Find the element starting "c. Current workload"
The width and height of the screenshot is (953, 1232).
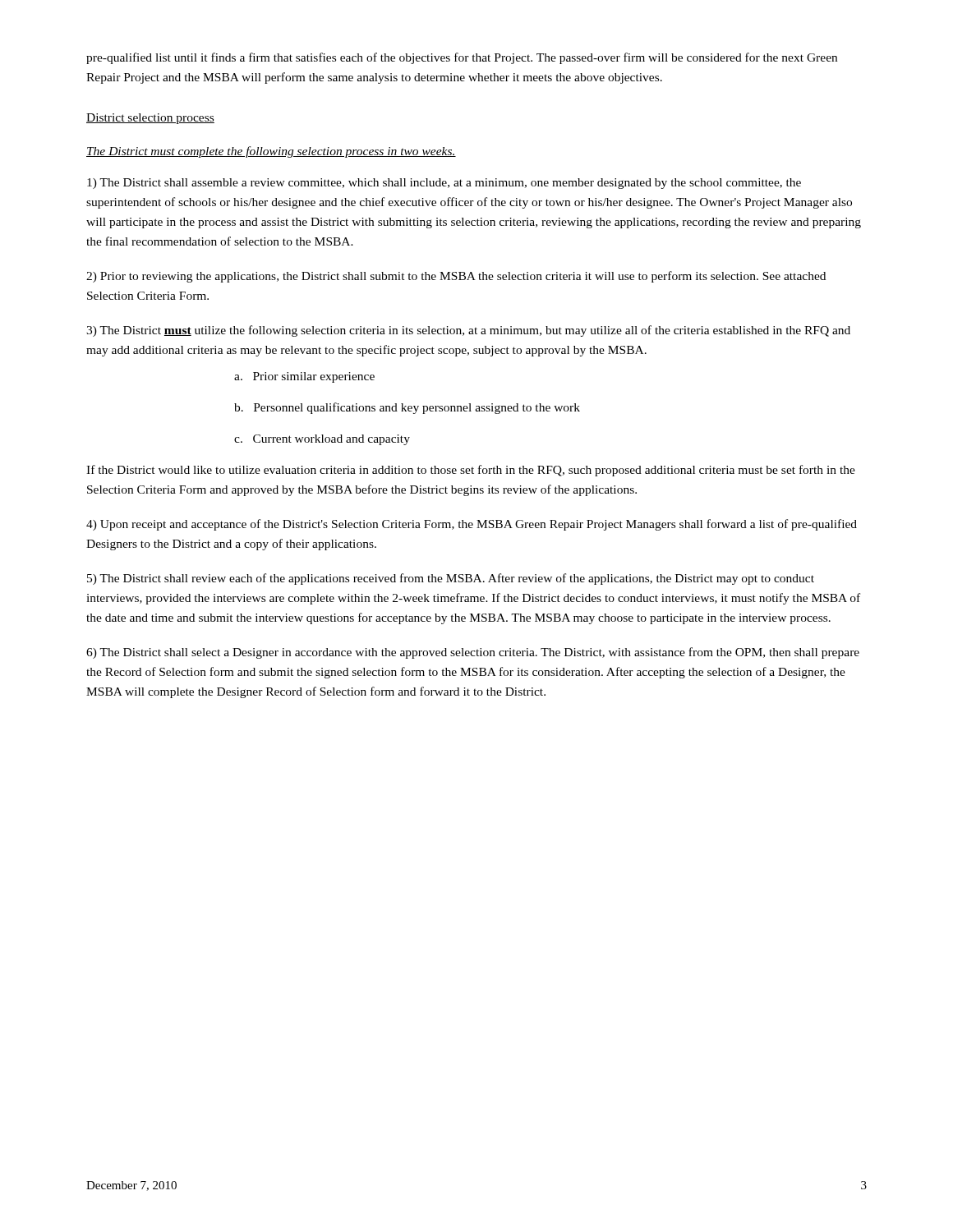pyautogui.click(x=322, y=438)
